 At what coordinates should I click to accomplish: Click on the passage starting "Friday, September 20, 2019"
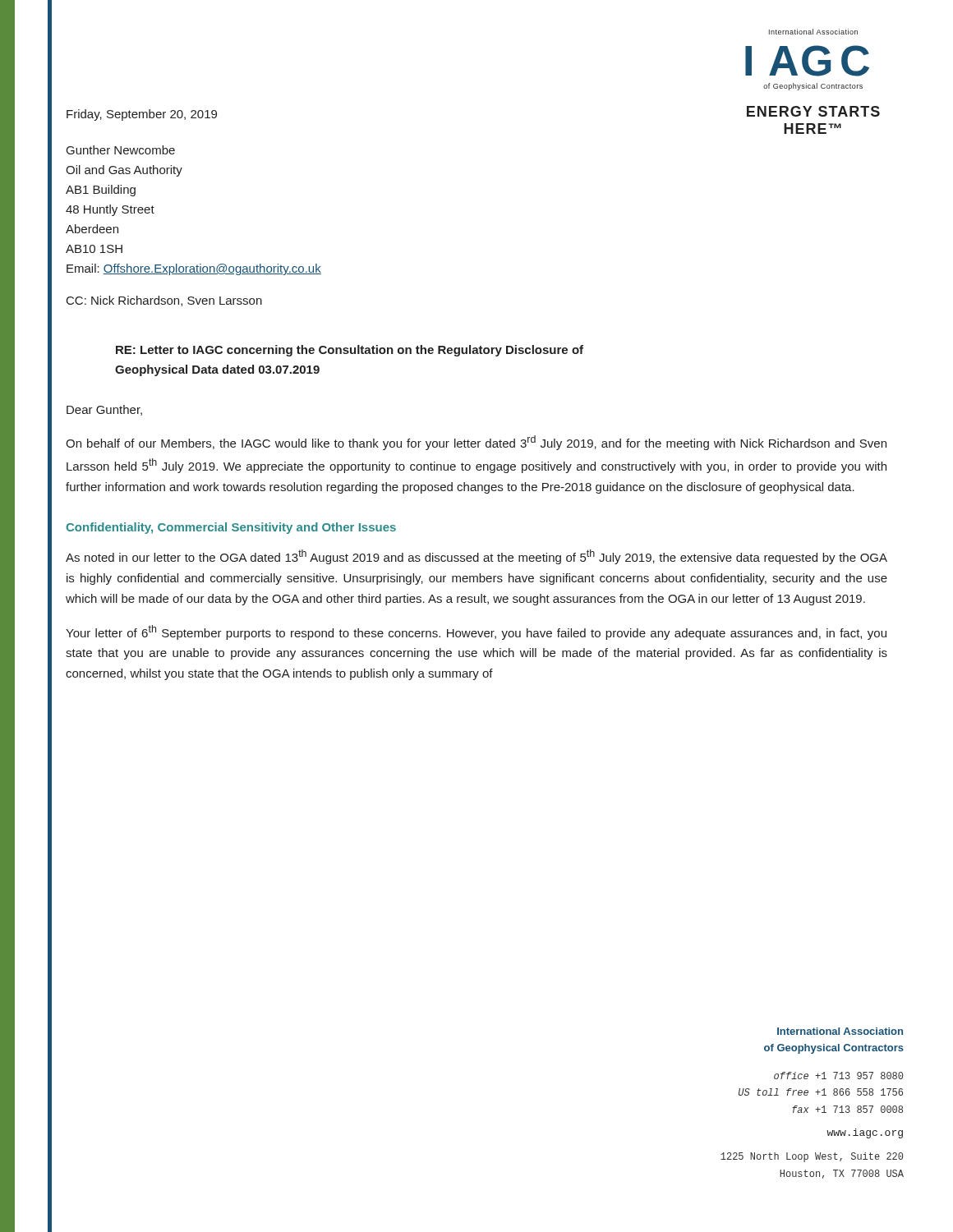[x=142, y=114]
